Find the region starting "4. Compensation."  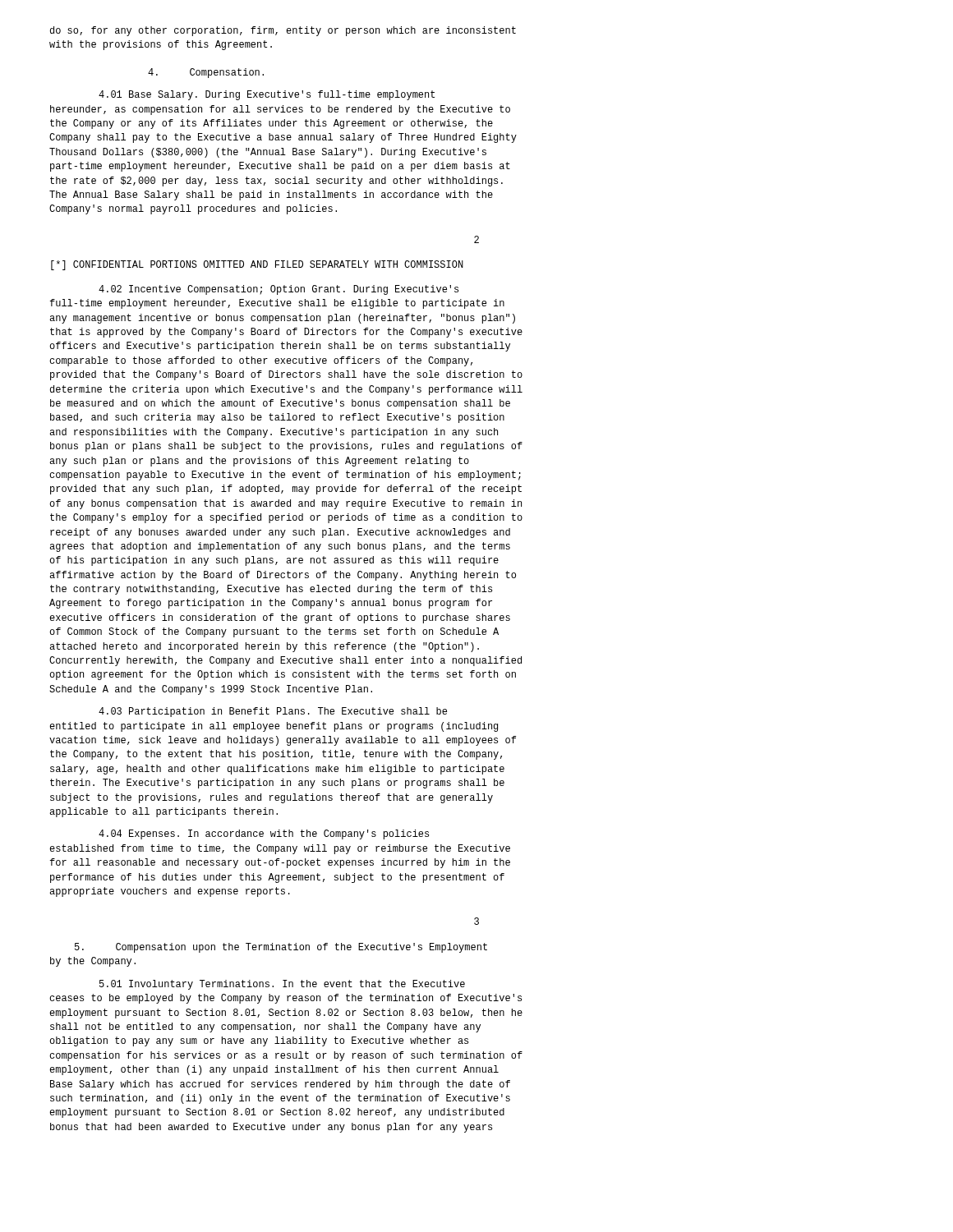pos(206,73)
